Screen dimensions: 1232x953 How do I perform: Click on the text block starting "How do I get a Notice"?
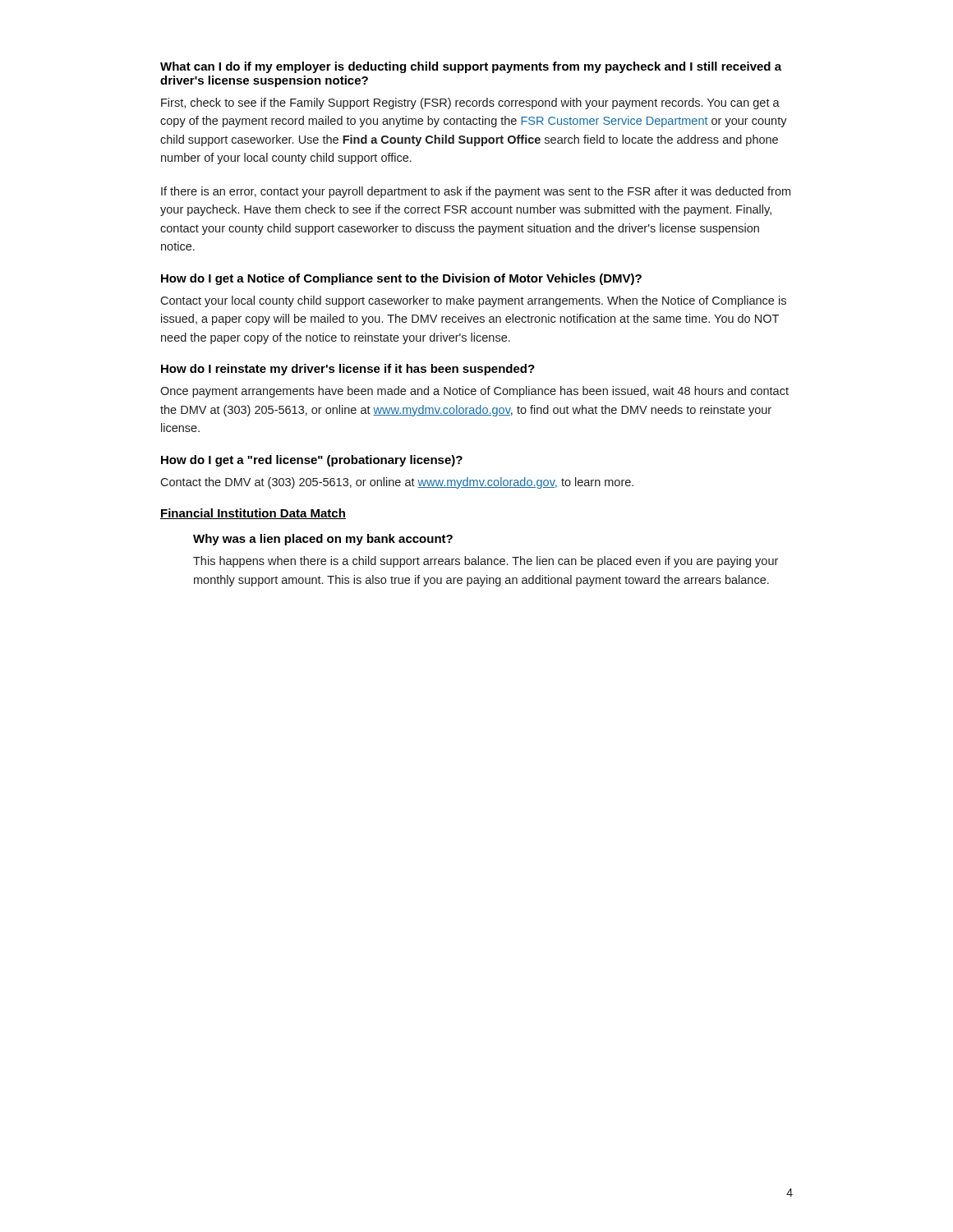click(401, 278)
